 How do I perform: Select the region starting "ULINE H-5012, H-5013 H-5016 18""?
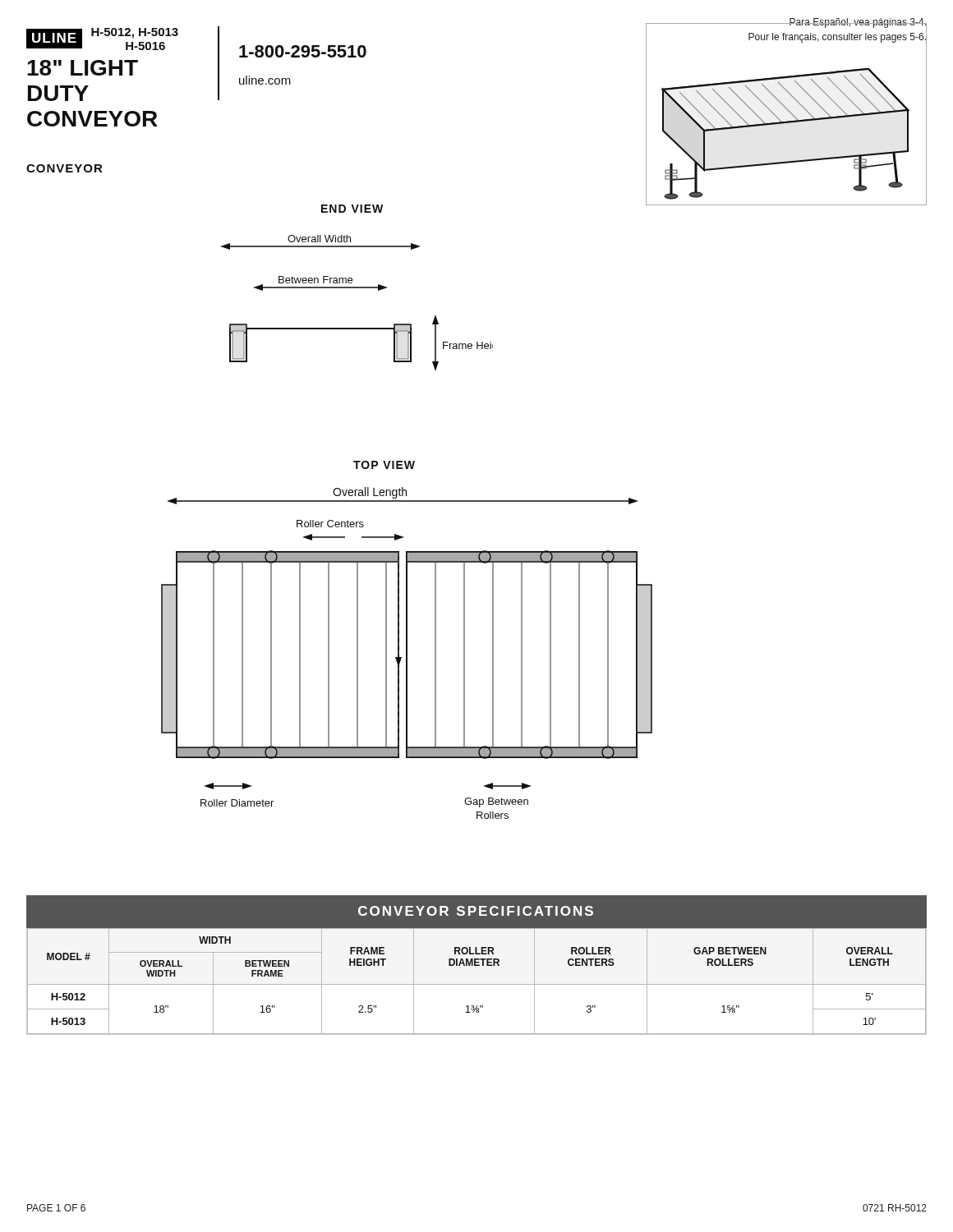pos(117,78)
